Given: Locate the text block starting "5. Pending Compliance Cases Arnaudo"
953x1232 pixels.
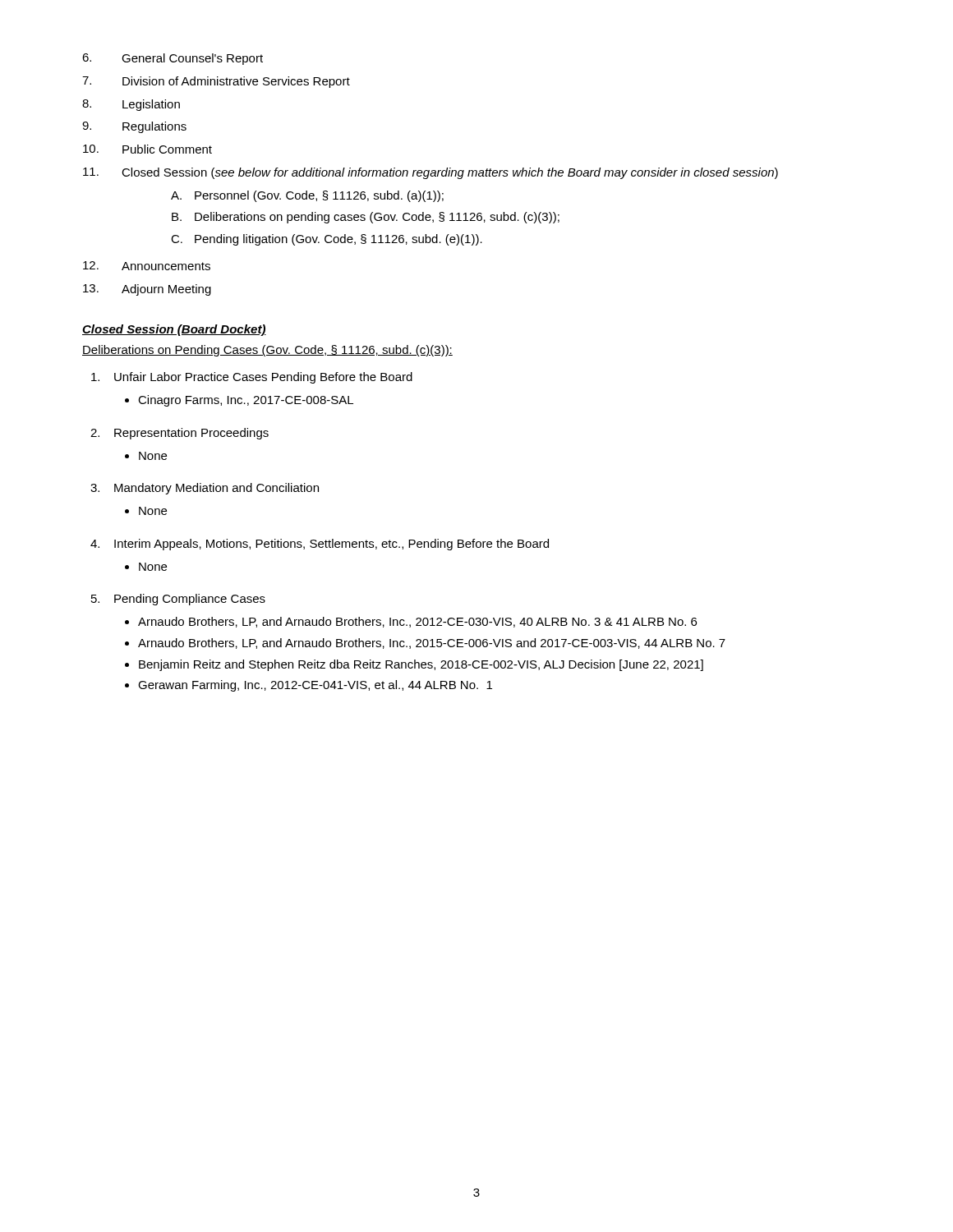Looking at the screenshot, I should (x=481, y=644).
